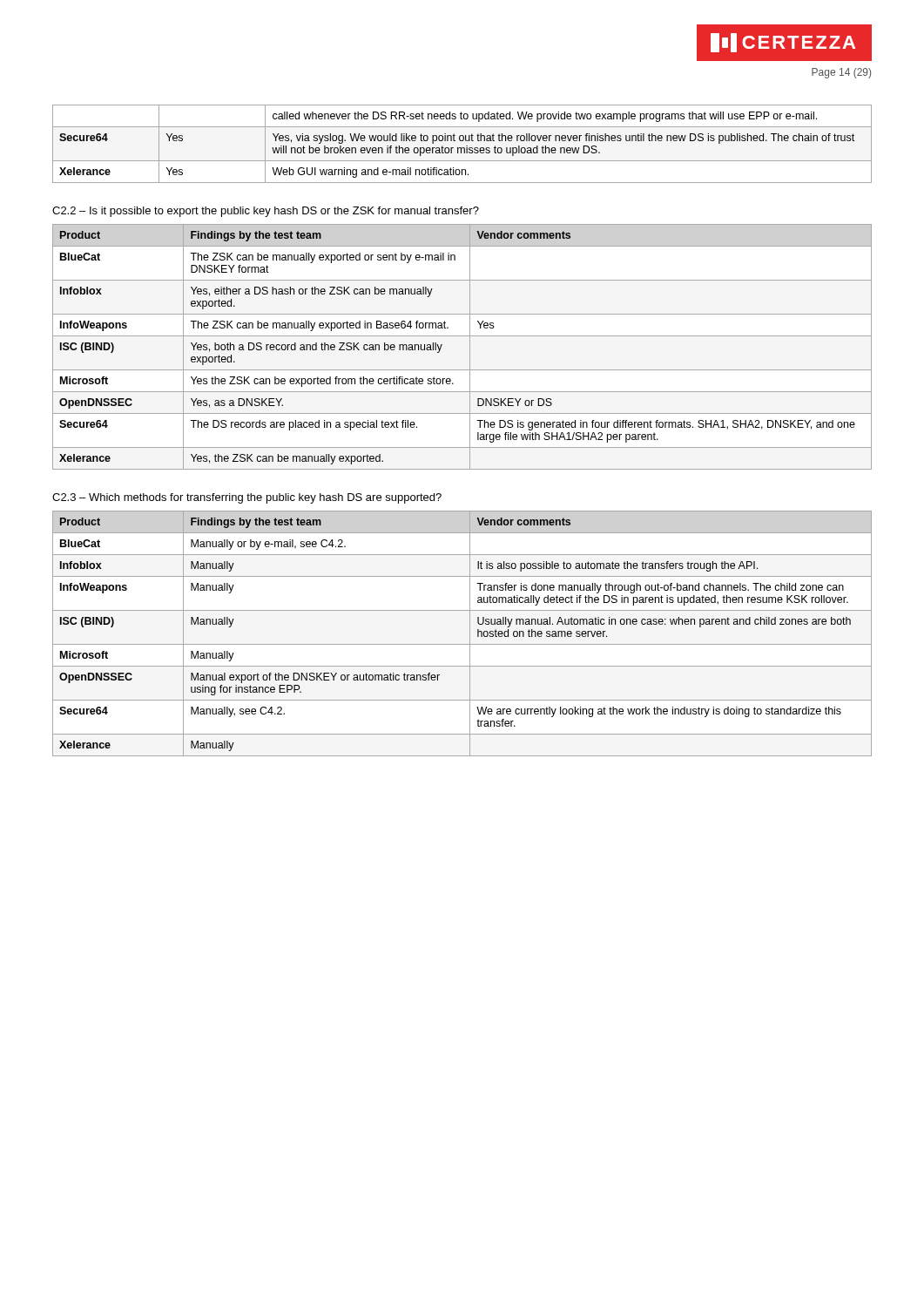The image size is (924, 1307).
Task: Locate the table with the text "called whenever the"
Action: [462, 144]
